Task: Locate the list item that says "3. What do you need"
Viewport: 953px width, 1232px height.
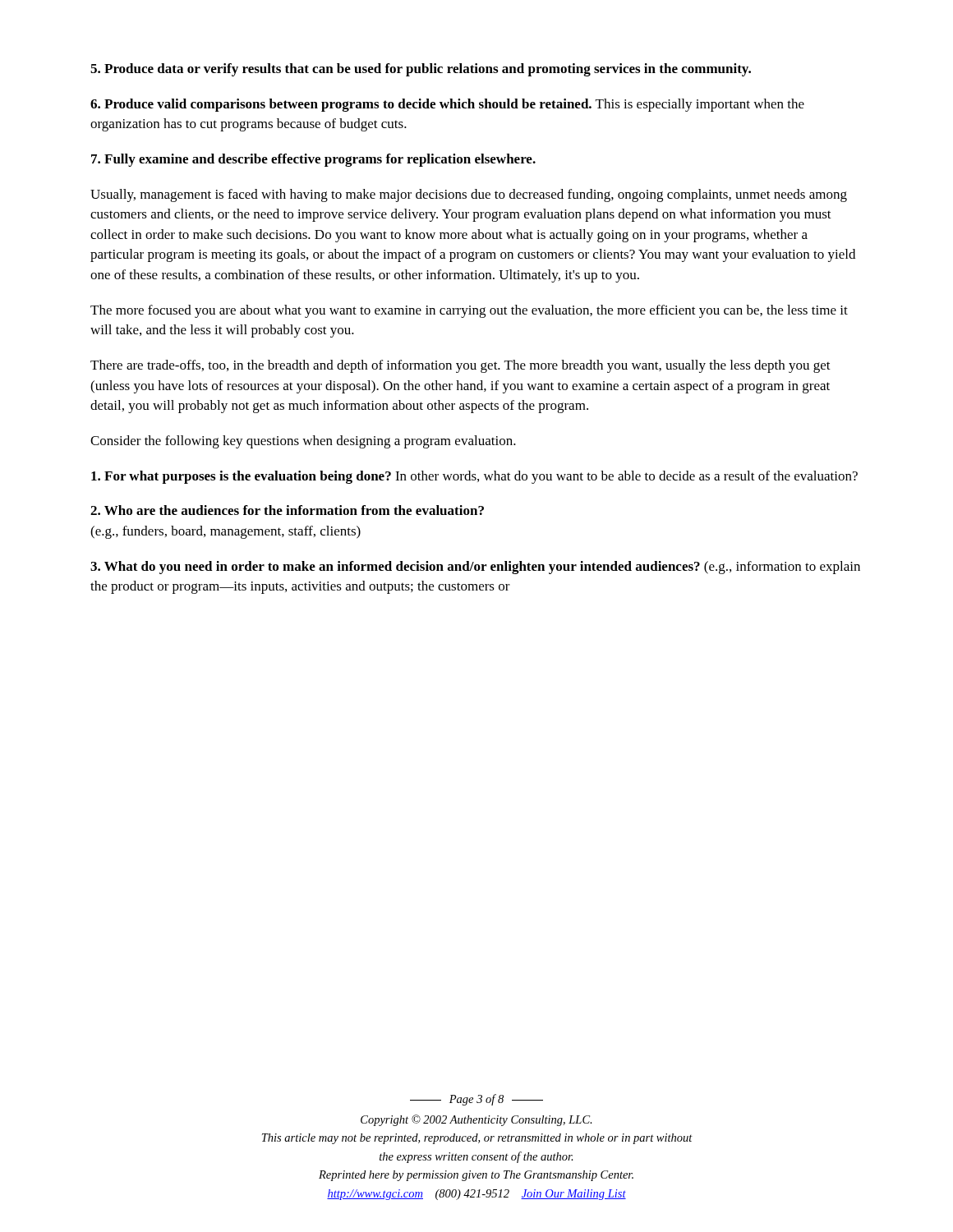Action: coord(475,576)
